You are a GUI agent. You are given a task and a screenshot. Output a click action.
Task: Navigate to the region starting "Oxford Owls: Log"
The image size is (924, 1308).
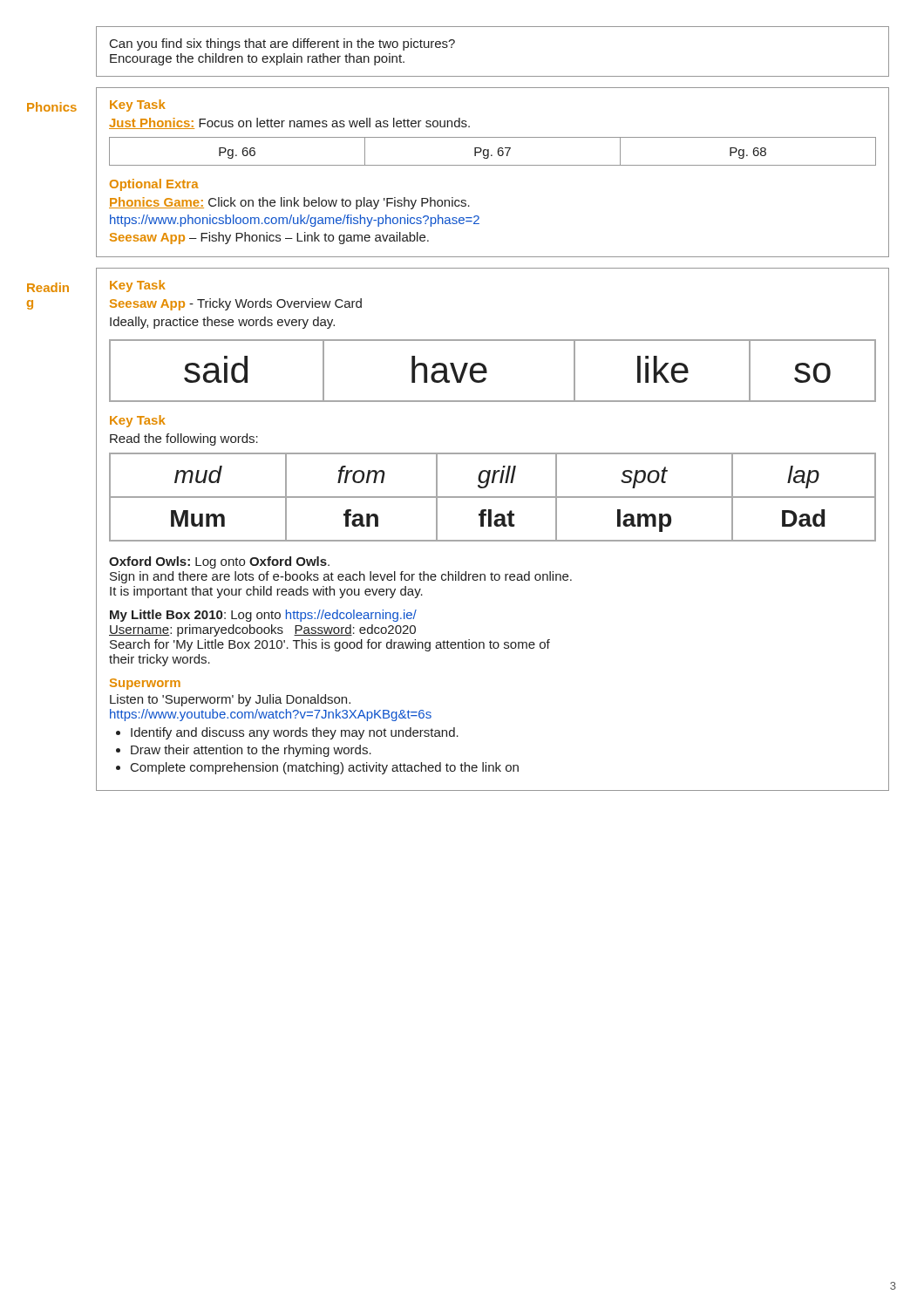[x=341, y=576]
